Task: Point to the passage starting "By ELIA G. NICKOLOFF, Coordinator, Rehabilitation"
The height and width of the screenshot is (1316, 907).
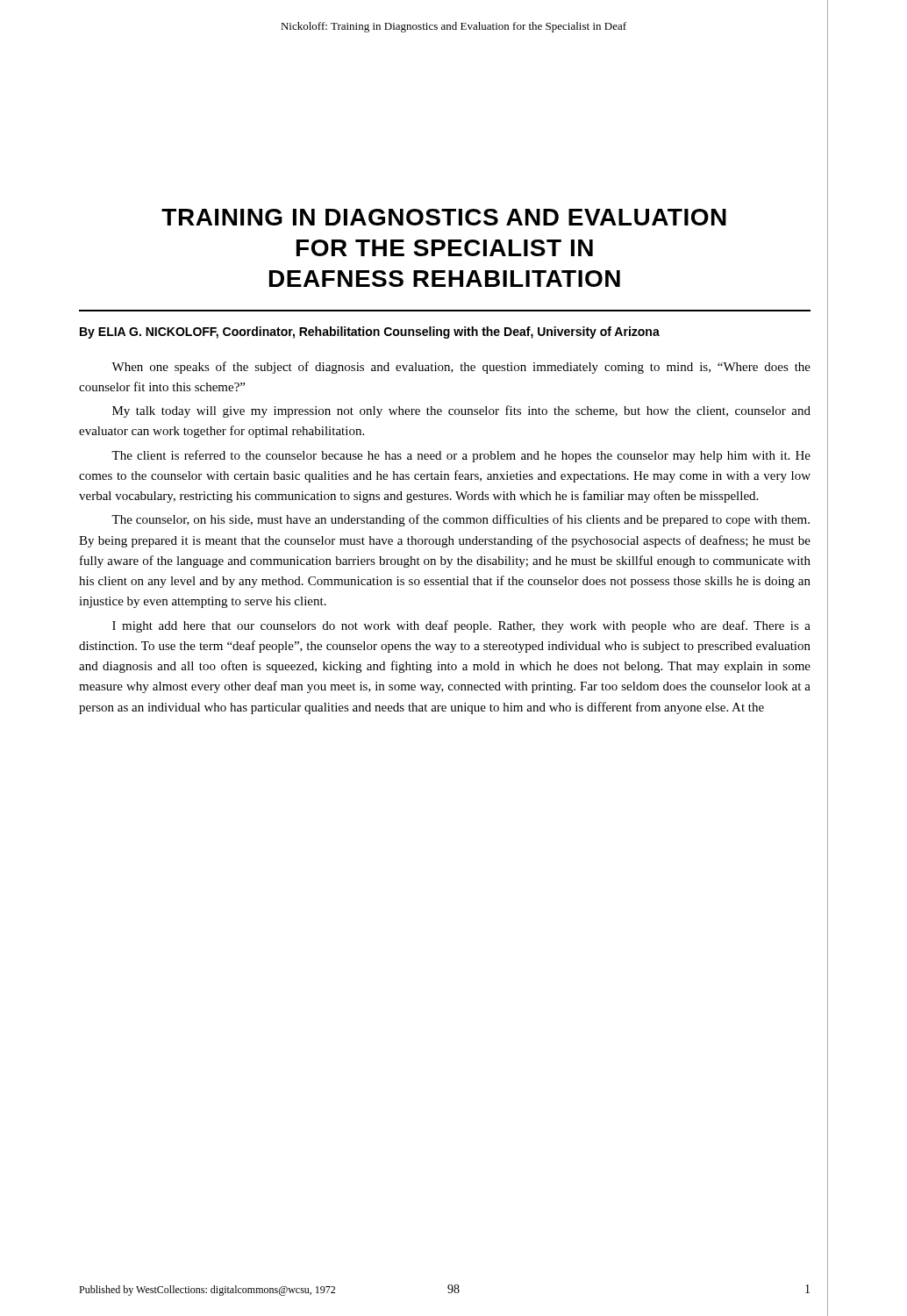Action: [369, 332]
